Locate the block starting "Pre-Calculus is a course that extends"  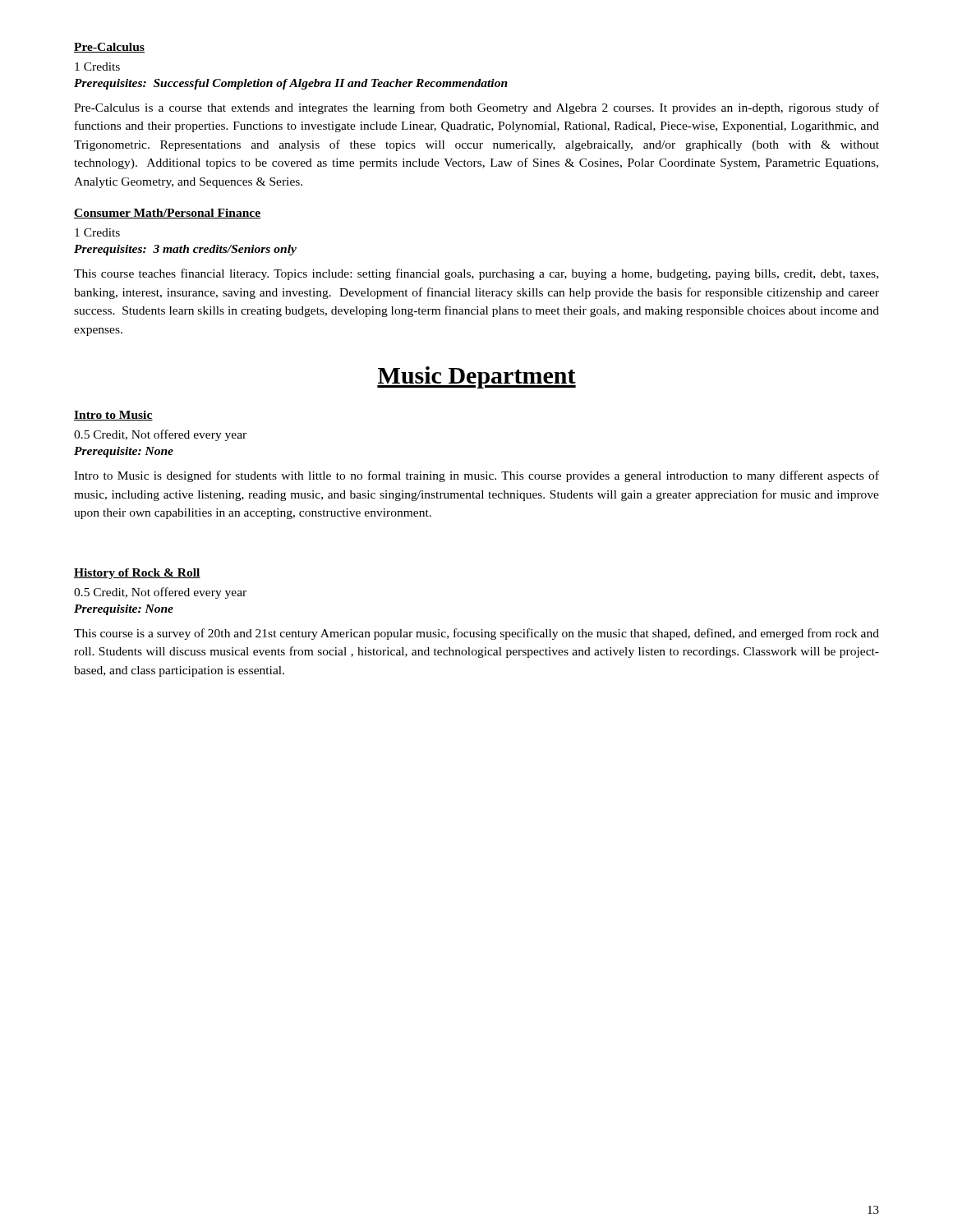tap(476, 145)
